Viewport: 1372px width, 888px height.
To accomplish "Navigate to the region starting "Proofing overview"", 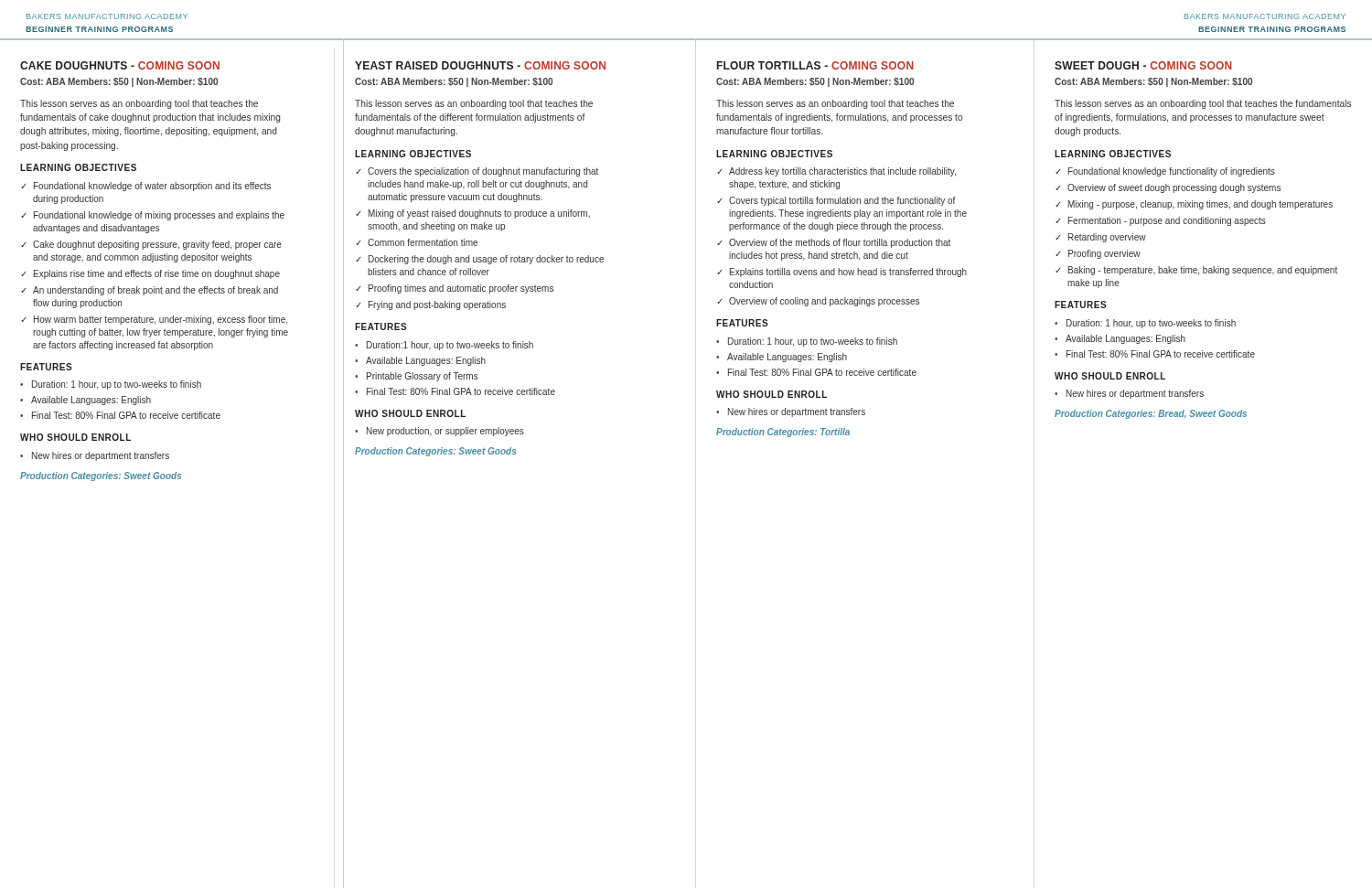I will point(1104,254).
